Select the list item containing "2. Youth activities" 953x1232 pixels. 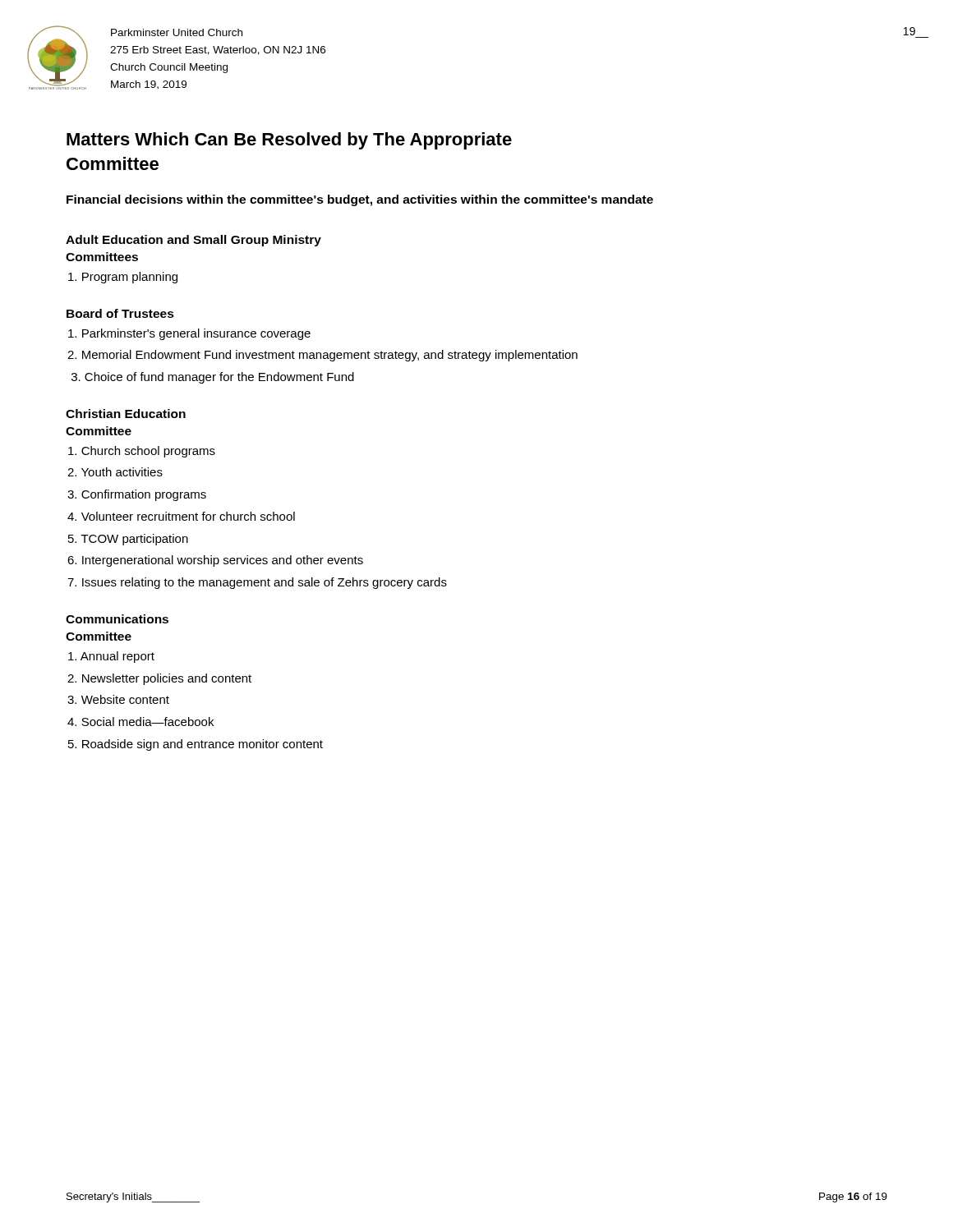point(115,472)
